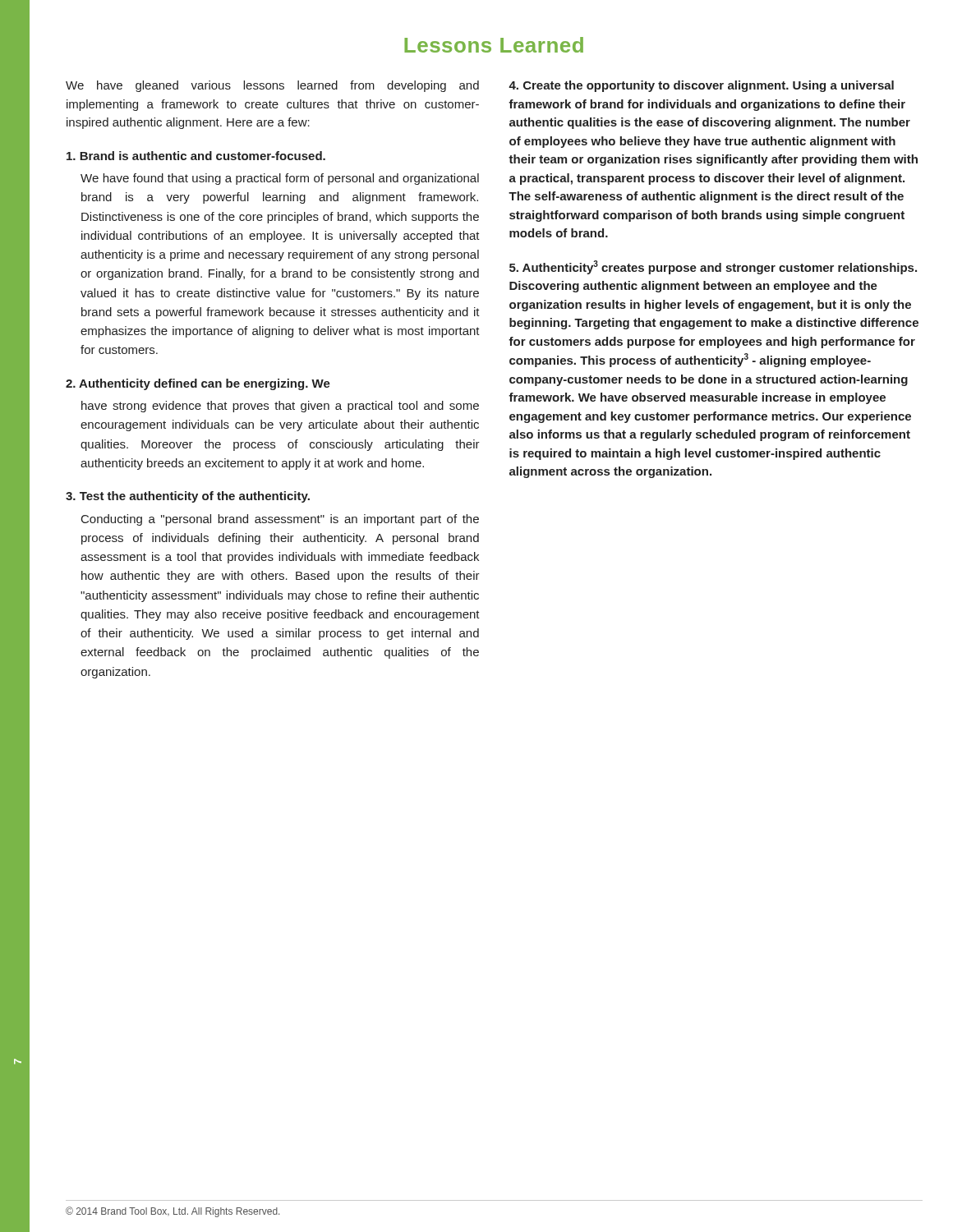Click on the list item that reads "4. Create the opportunity to discover alignment. Using"
The image size is (962, 1232).
716,160
